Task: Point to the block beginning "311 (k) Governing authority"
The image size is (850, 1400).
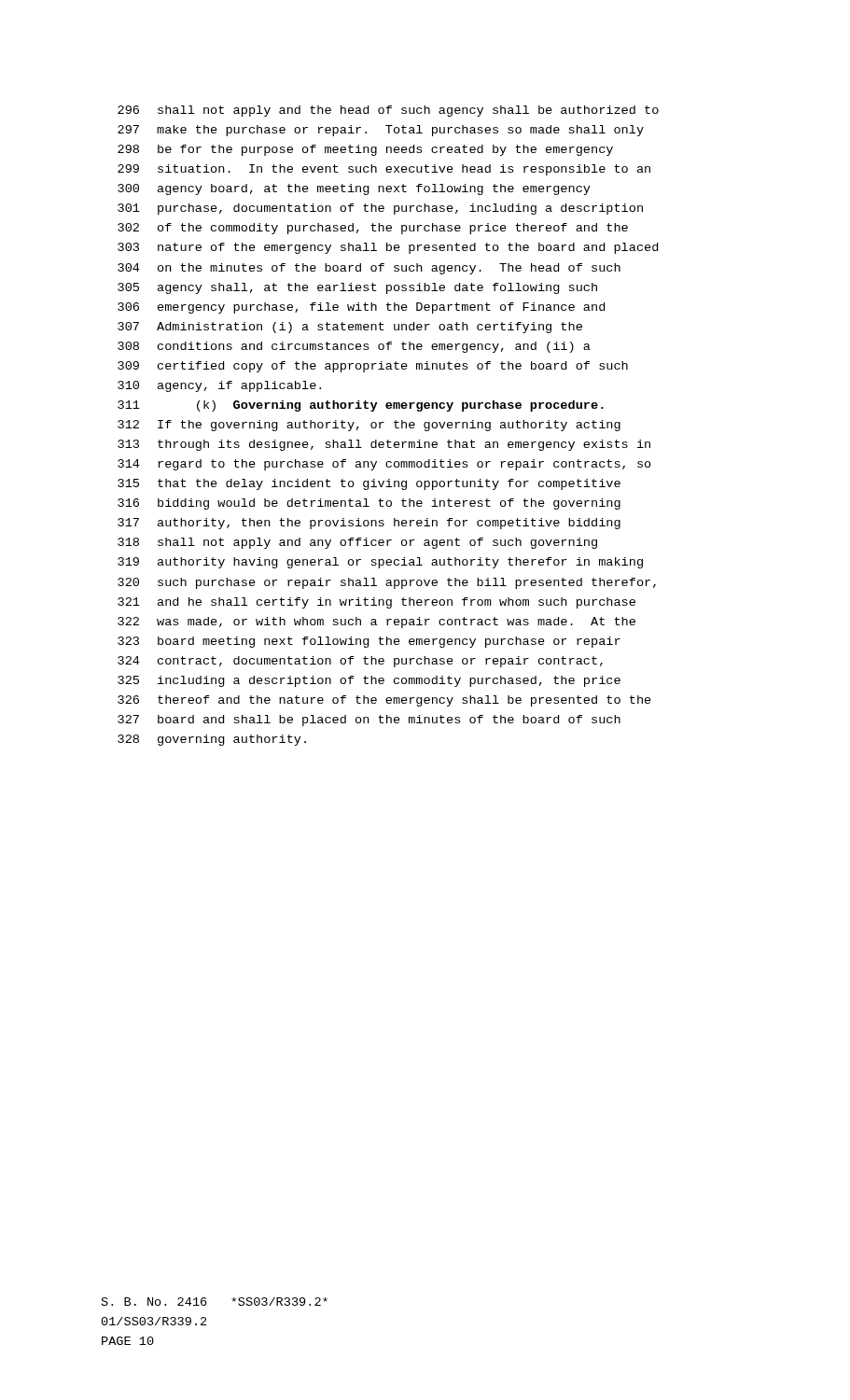Action: [x=442, y=573]
